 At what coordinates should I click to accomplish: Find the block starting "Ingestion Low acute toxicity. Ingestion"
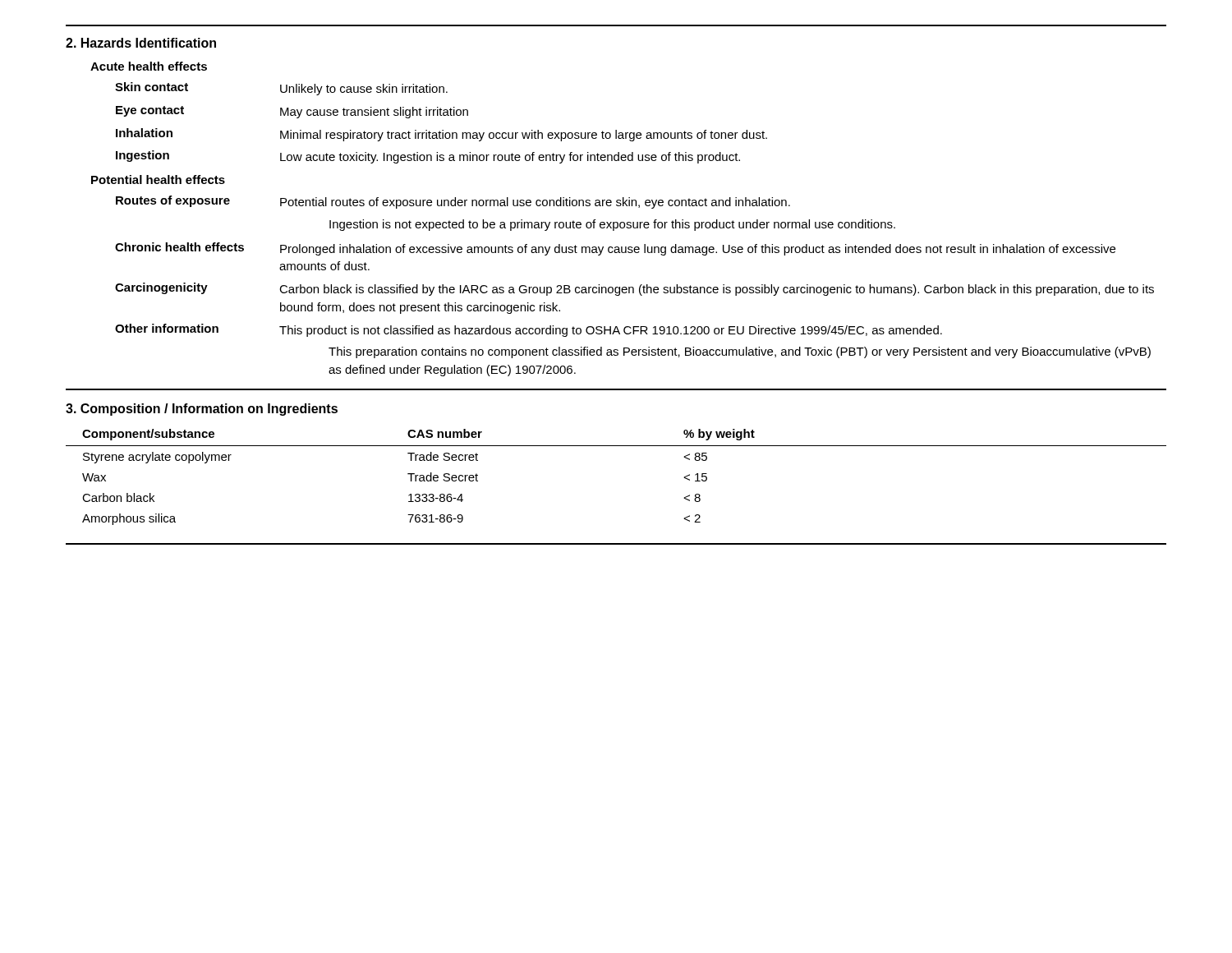coord(616,156)
